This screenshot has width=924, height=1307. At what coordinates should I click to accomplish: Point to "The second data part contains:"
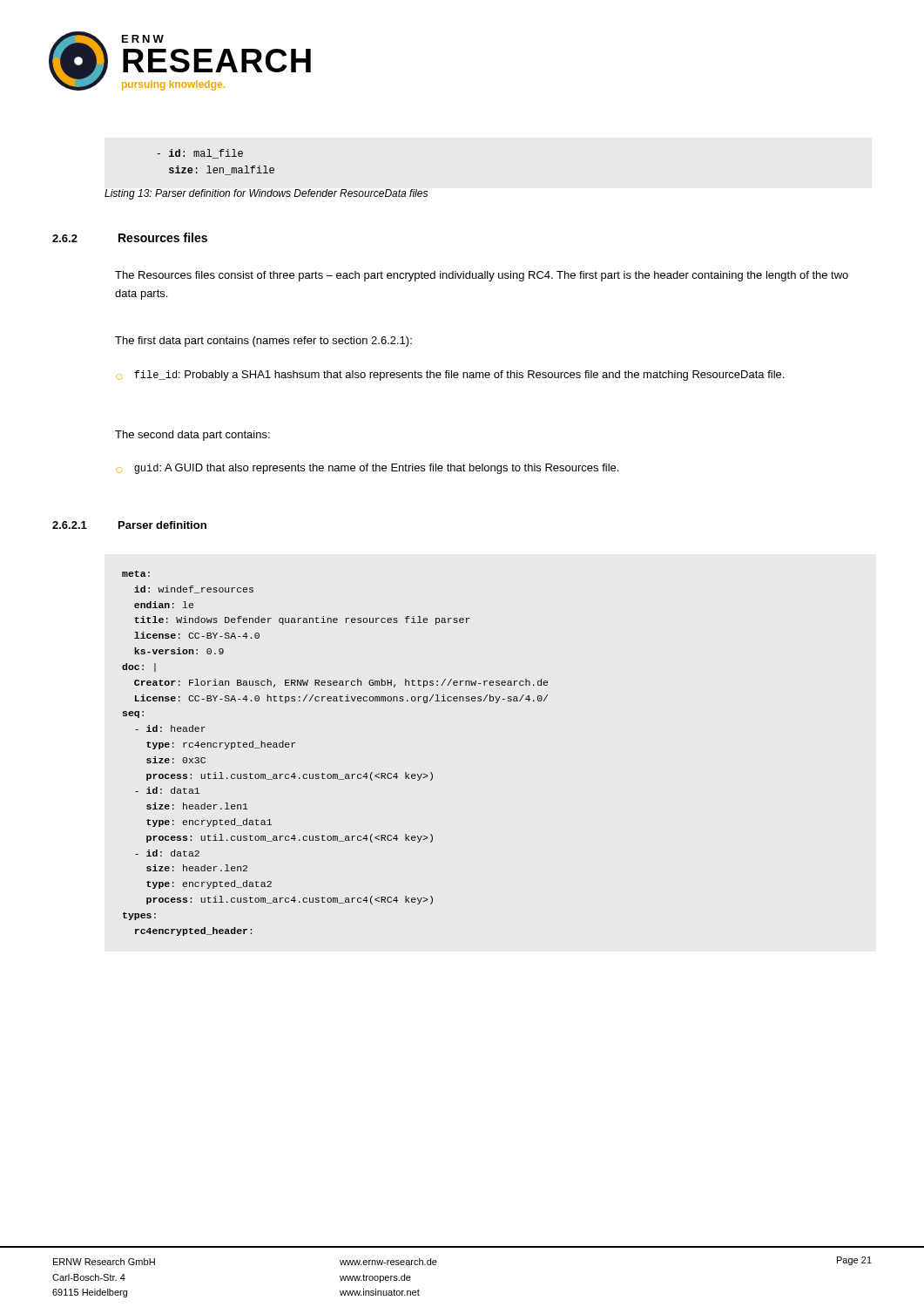(x=193, y=434)
